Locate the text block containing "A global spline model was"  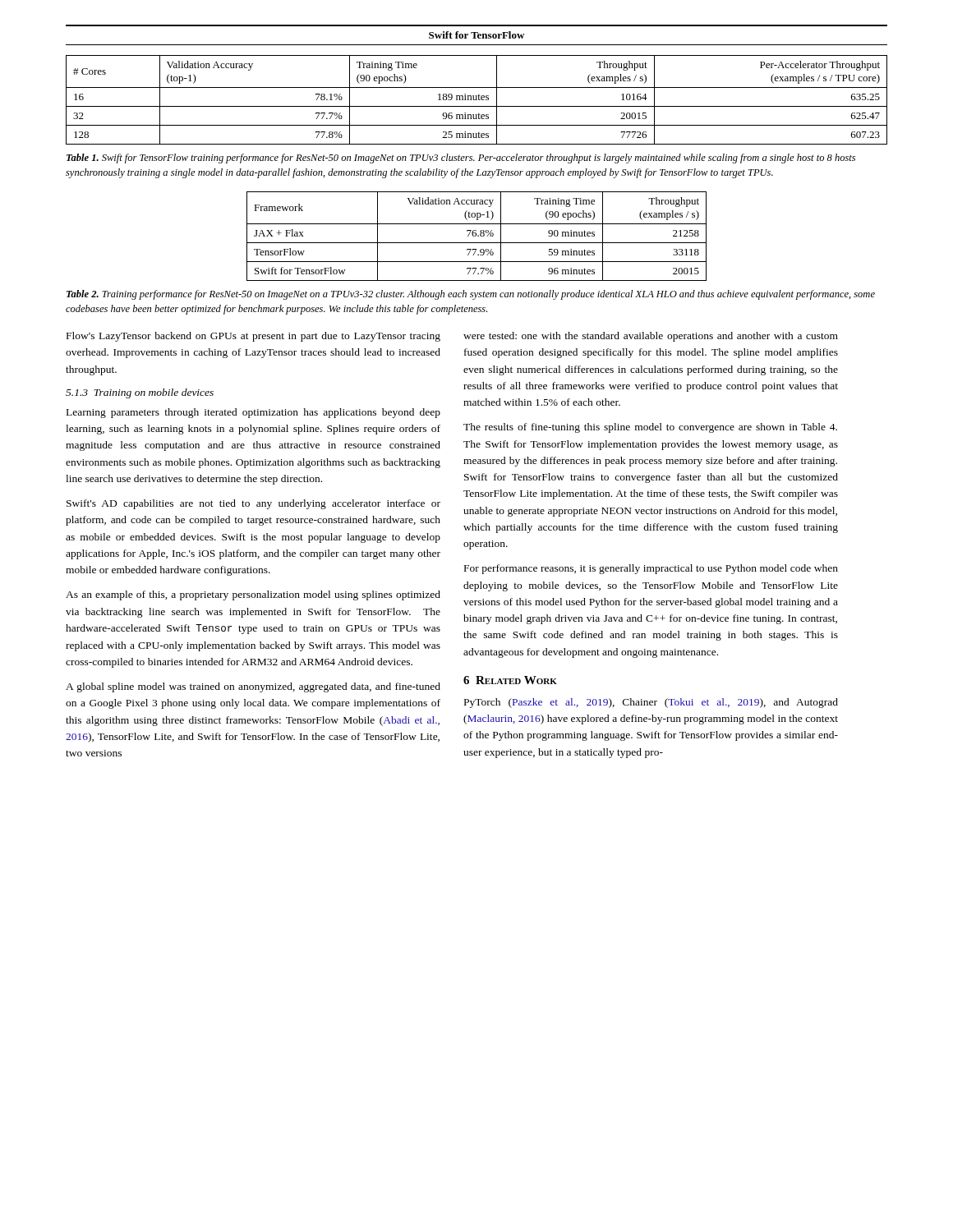point(253,719)
